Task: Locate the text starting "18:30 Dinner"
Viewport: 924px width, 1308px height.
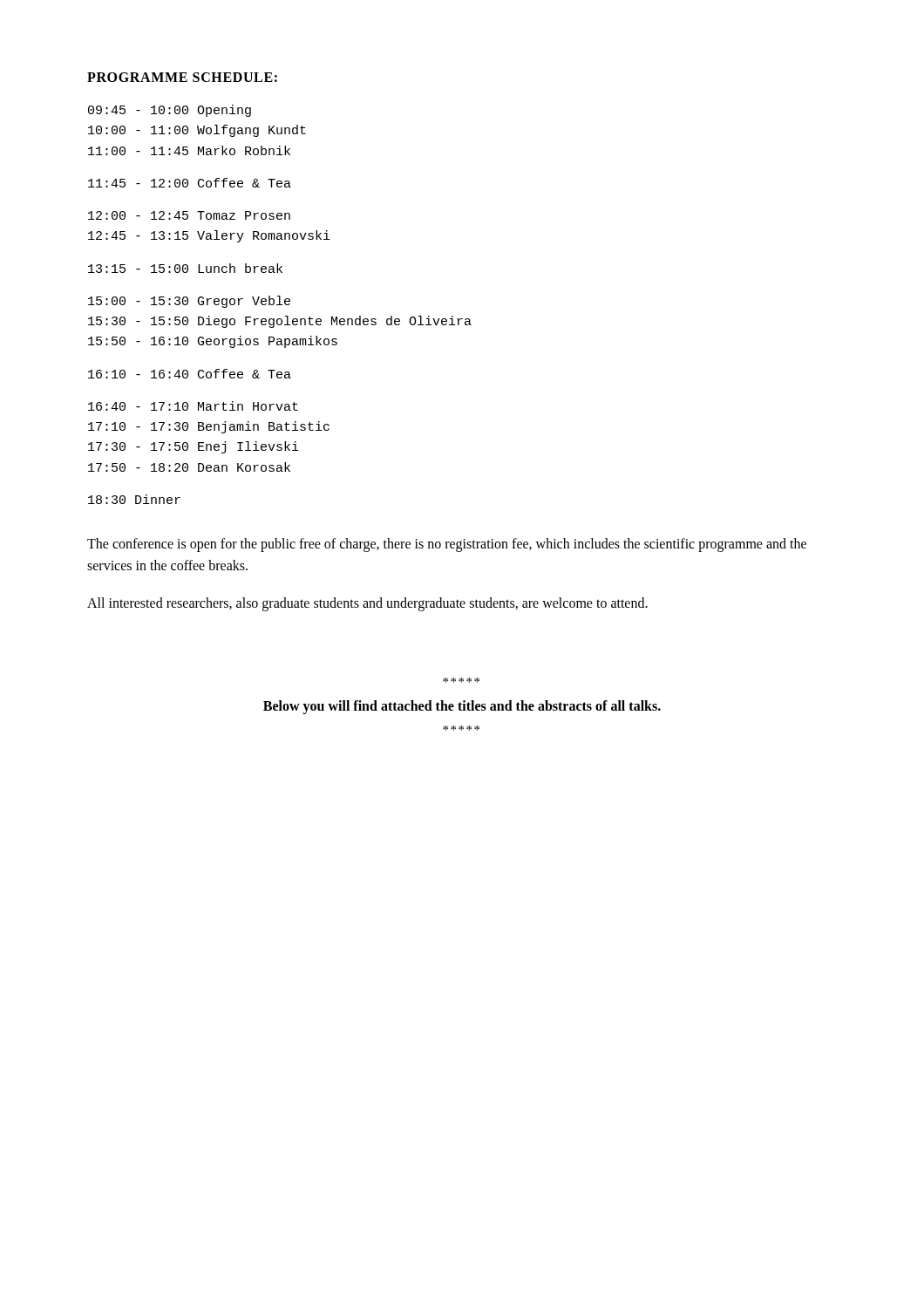Action: point(134,499)
